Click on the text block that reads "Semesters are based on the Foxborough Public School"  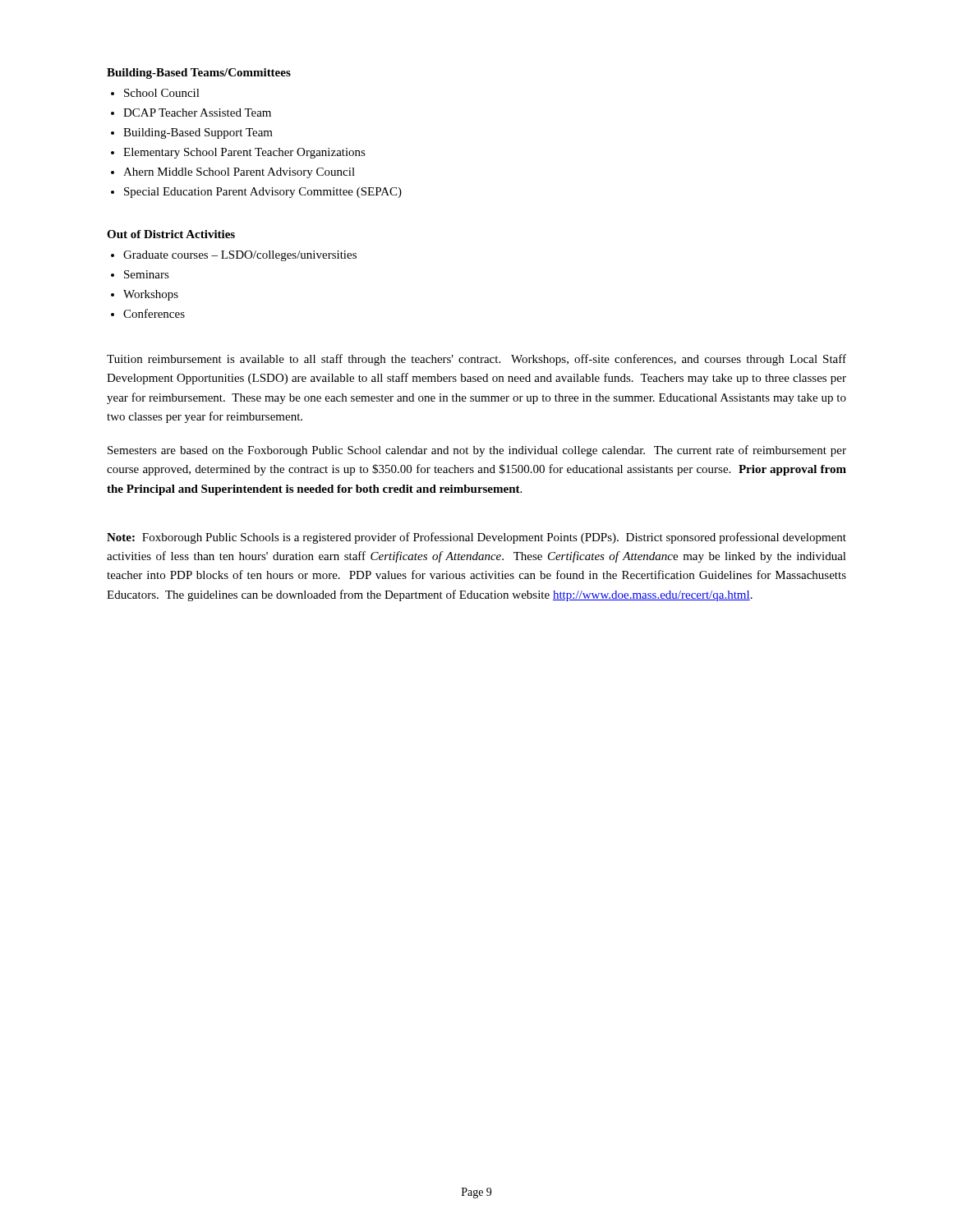[476, 469]
